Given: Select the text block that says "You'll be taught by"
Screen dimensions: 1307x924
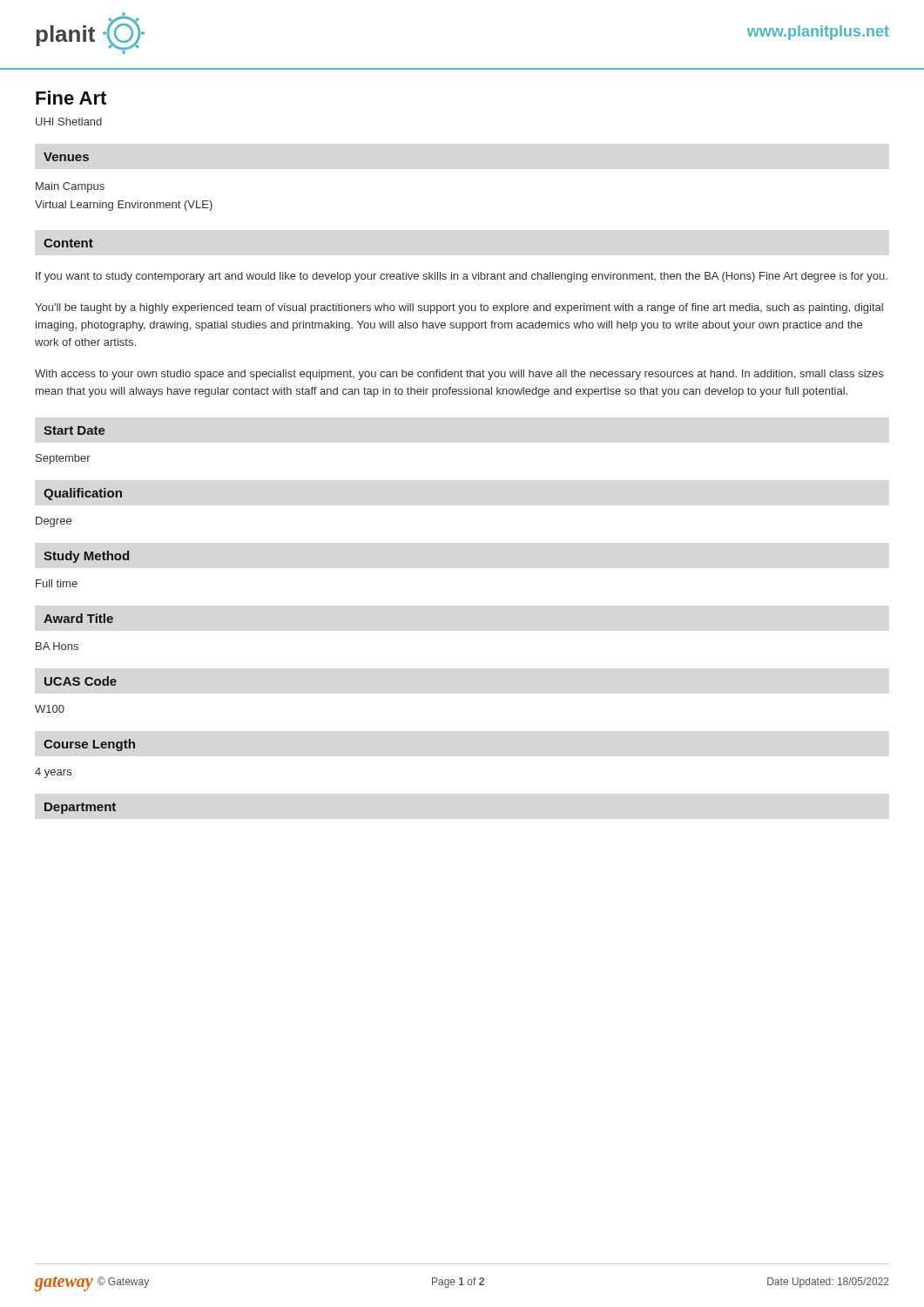Looking at the screenshot, I should 459,324.
